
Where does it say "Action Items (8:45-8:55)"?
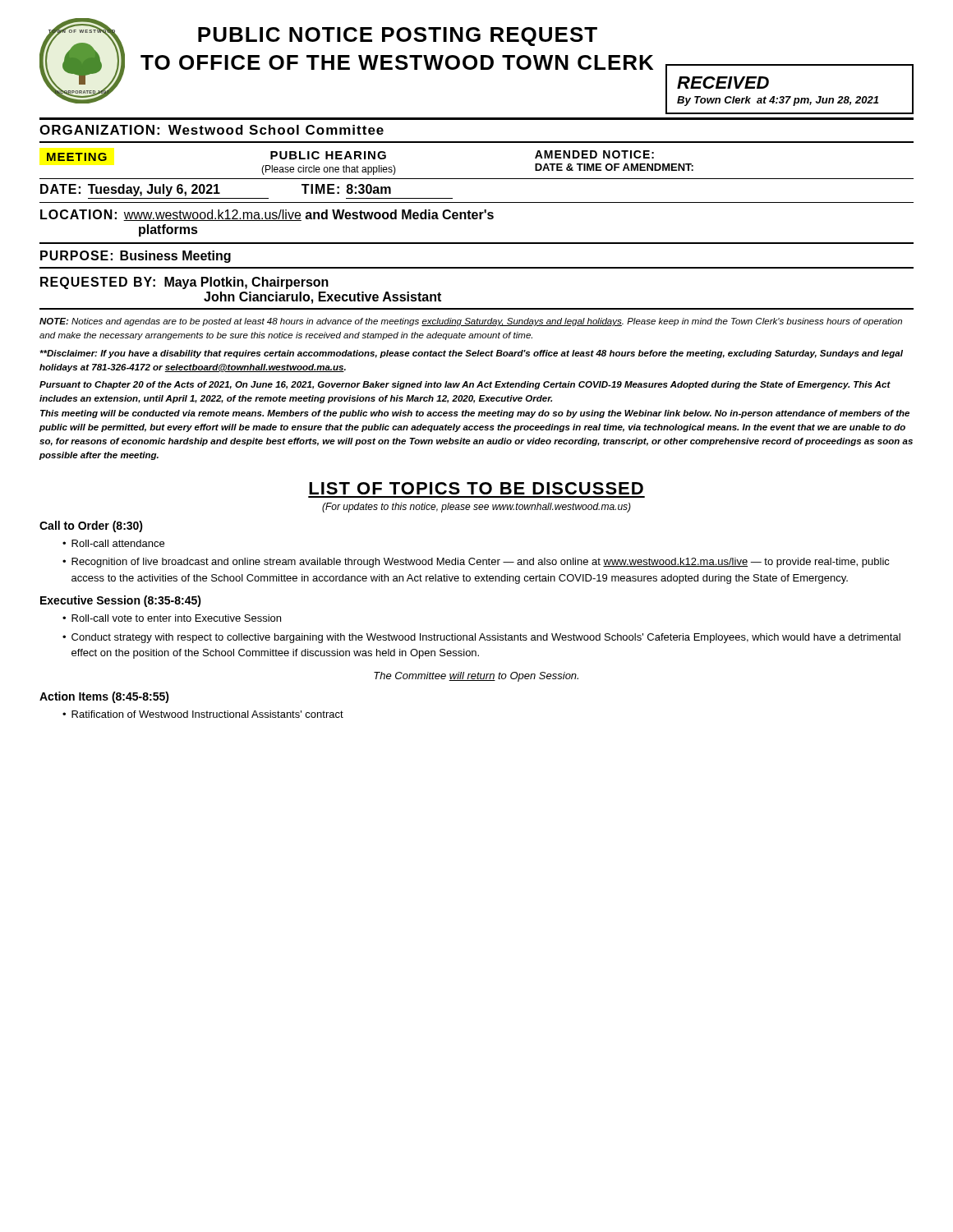click(104, 696)
